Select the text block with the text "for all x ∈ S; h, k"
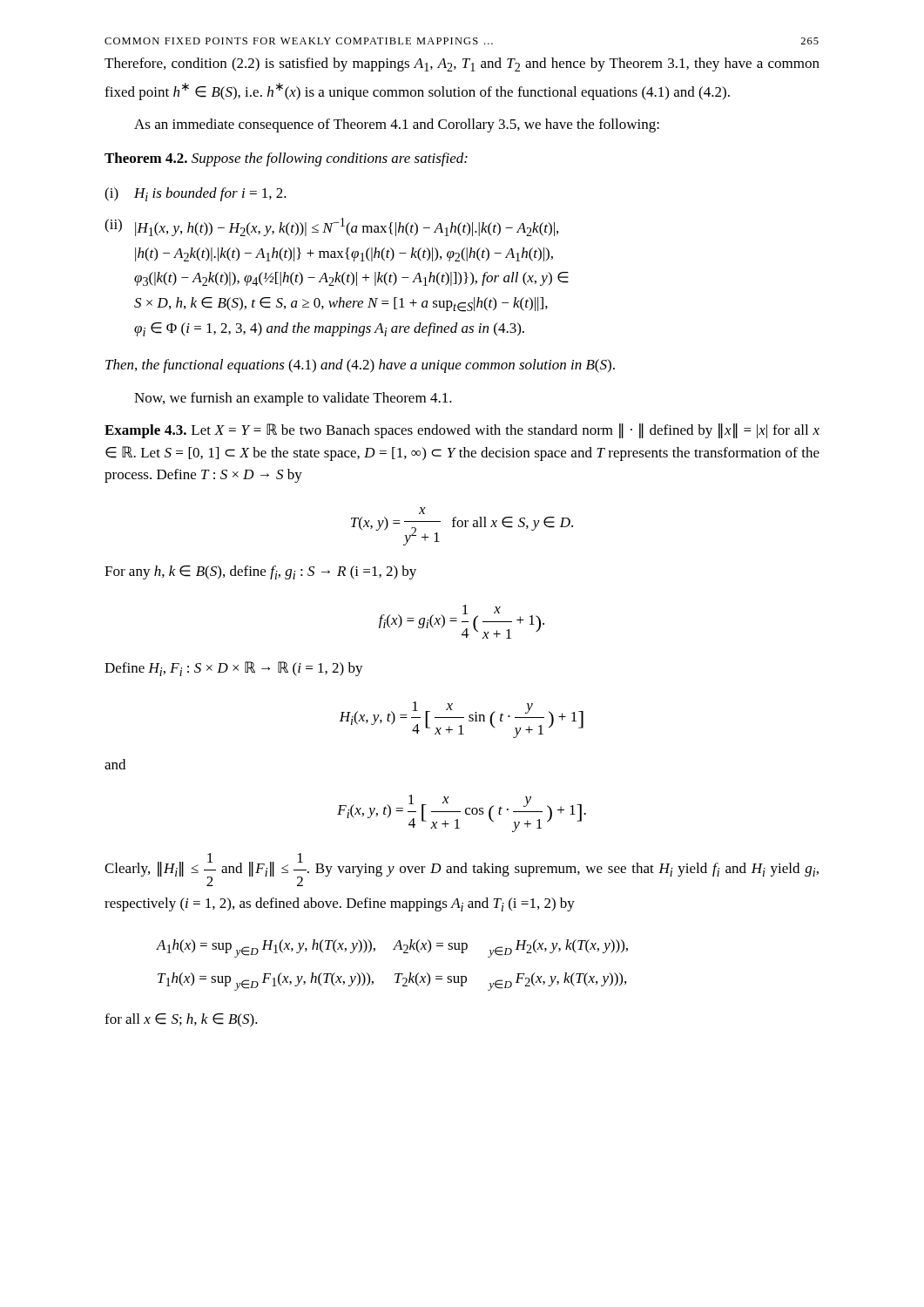The image size is (924, 1307). click(181, 1020)
